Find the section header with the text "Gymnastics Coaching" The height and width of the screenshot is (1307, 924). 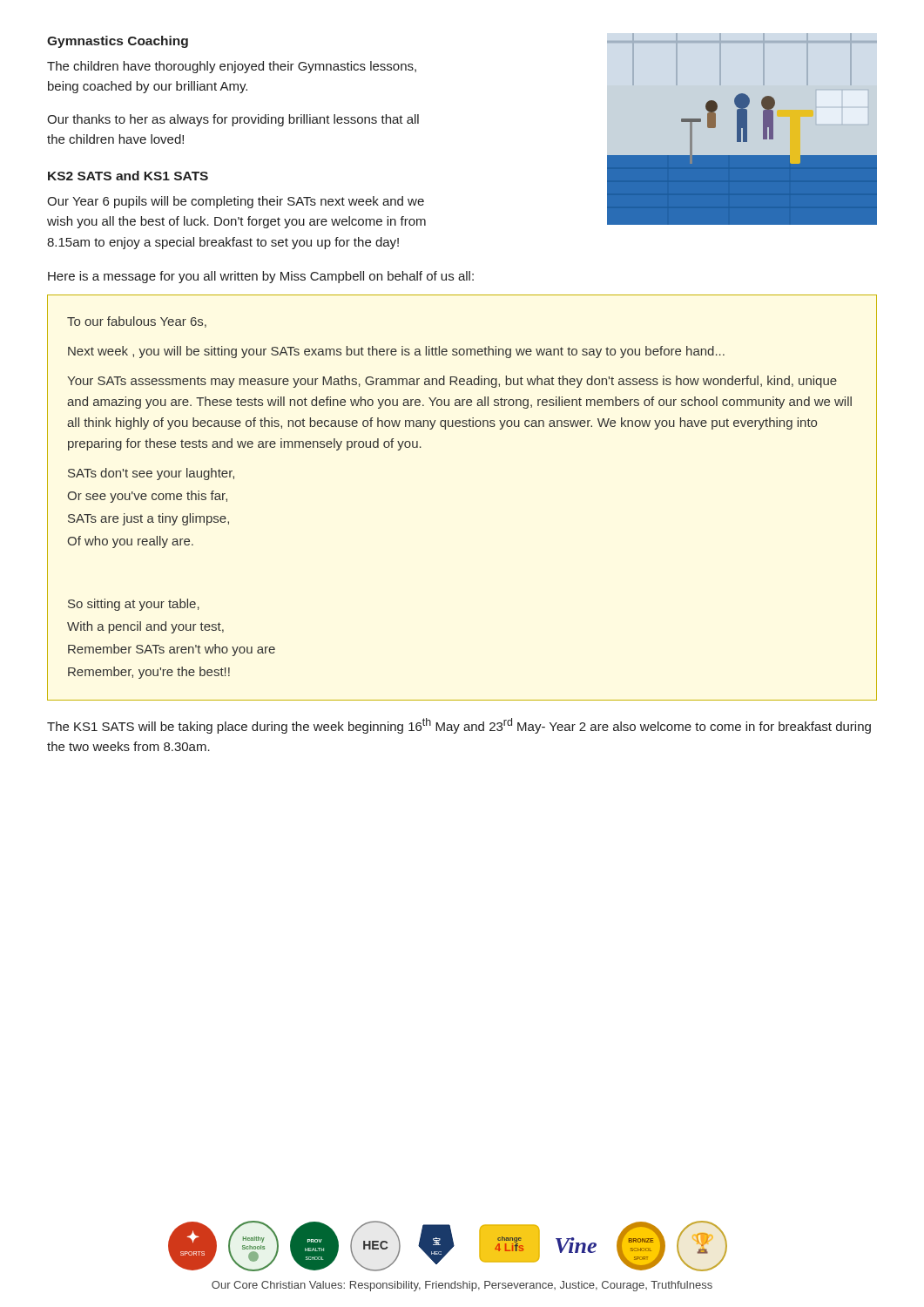118,41
